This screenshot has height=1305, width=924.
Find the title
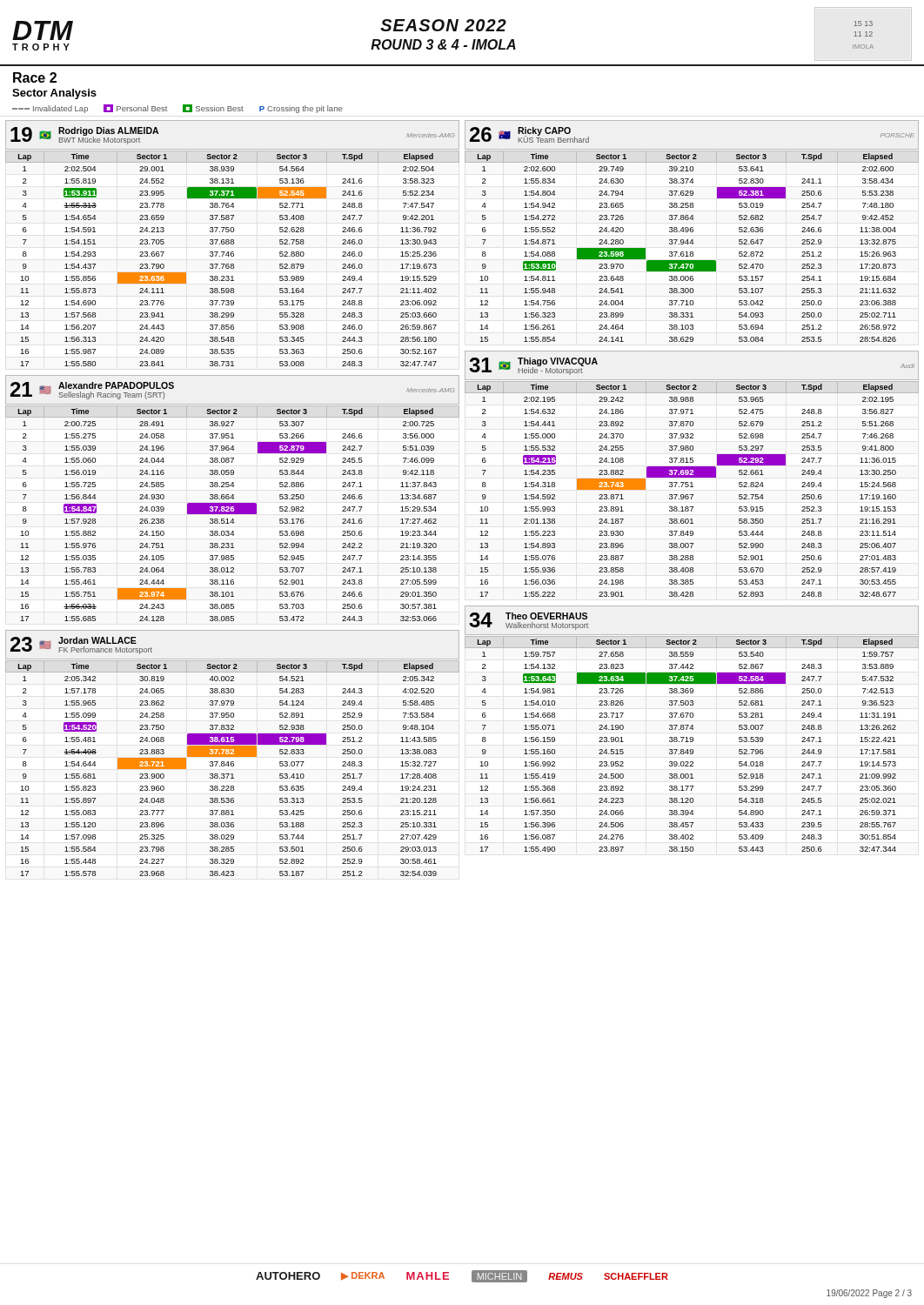(x=35, y=78)
